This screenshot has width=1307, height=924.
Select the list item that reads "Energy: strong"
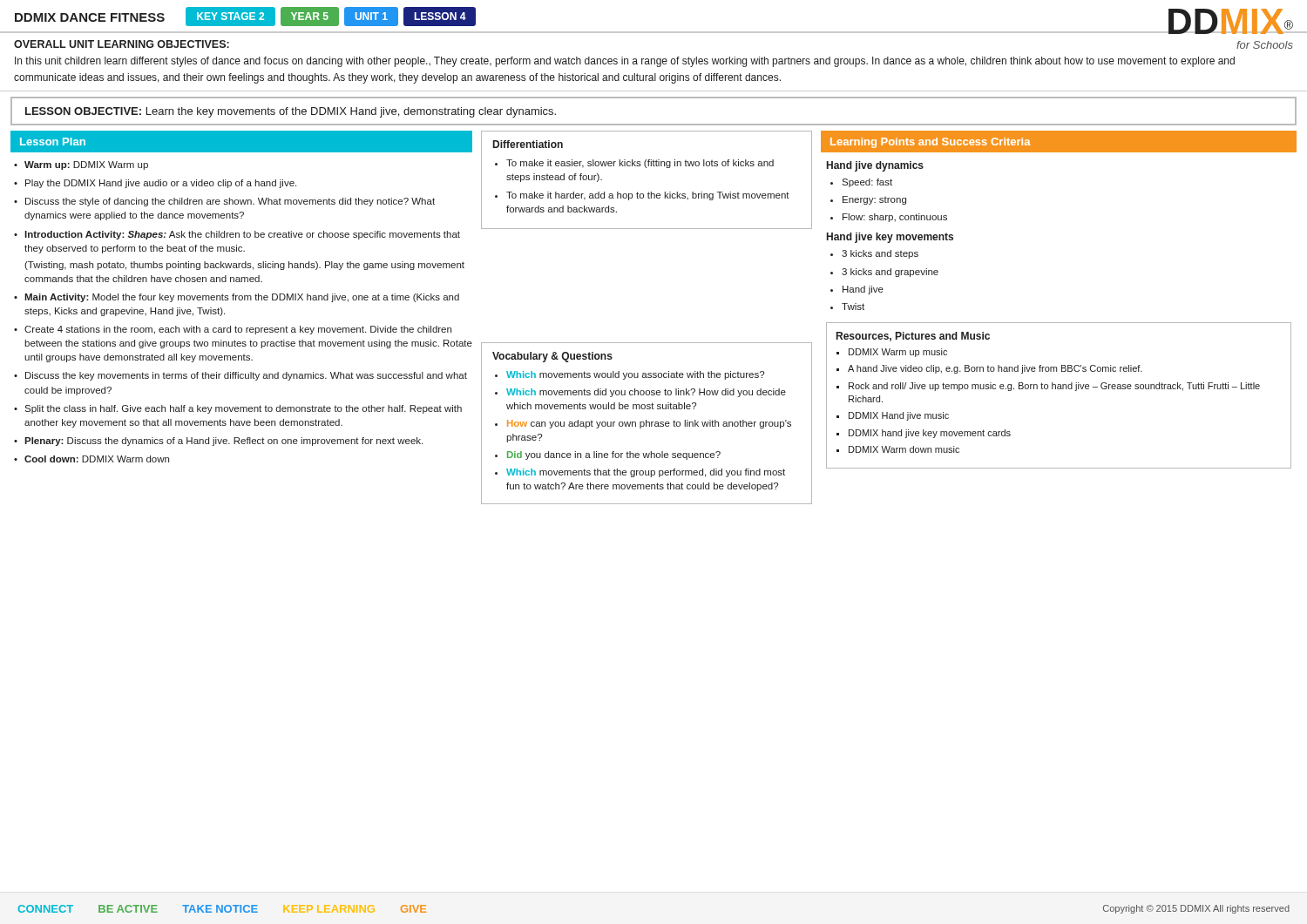874,200
